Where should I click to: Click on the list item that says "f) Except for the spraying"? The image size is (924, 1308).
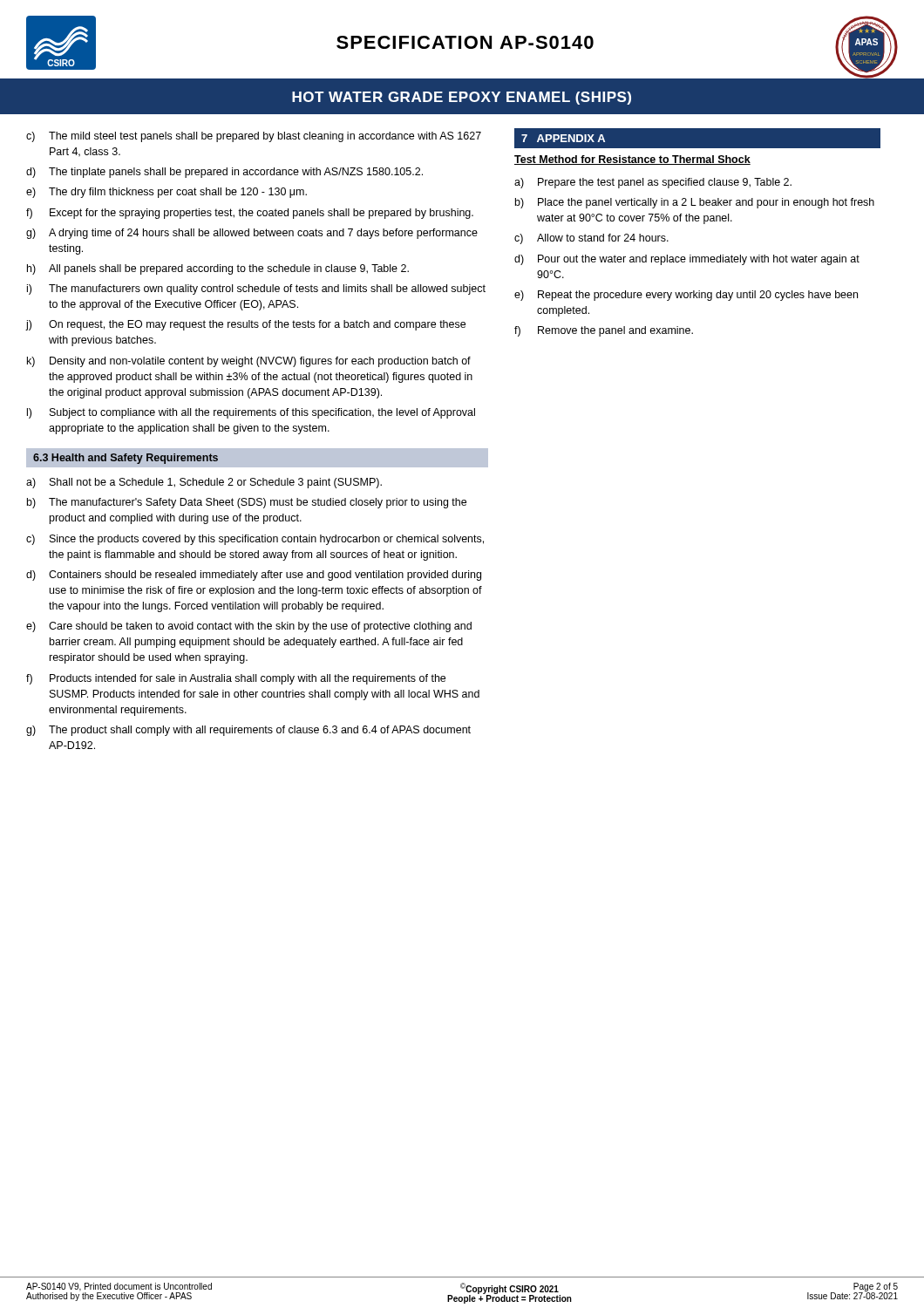257,212
